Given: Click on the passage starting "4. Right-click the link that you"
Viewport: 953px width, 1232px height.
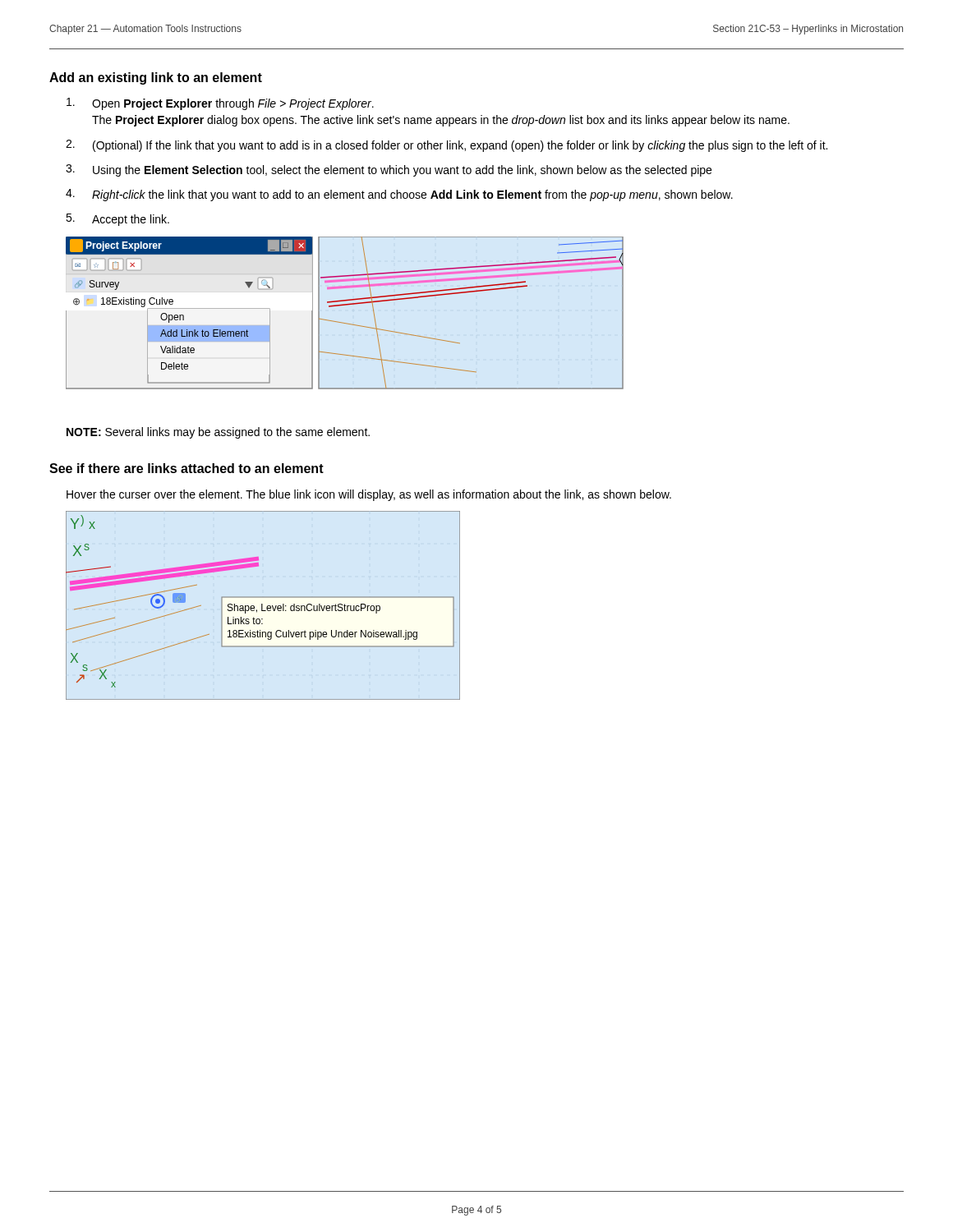Looking at the screenshot, I should point(399,195).
